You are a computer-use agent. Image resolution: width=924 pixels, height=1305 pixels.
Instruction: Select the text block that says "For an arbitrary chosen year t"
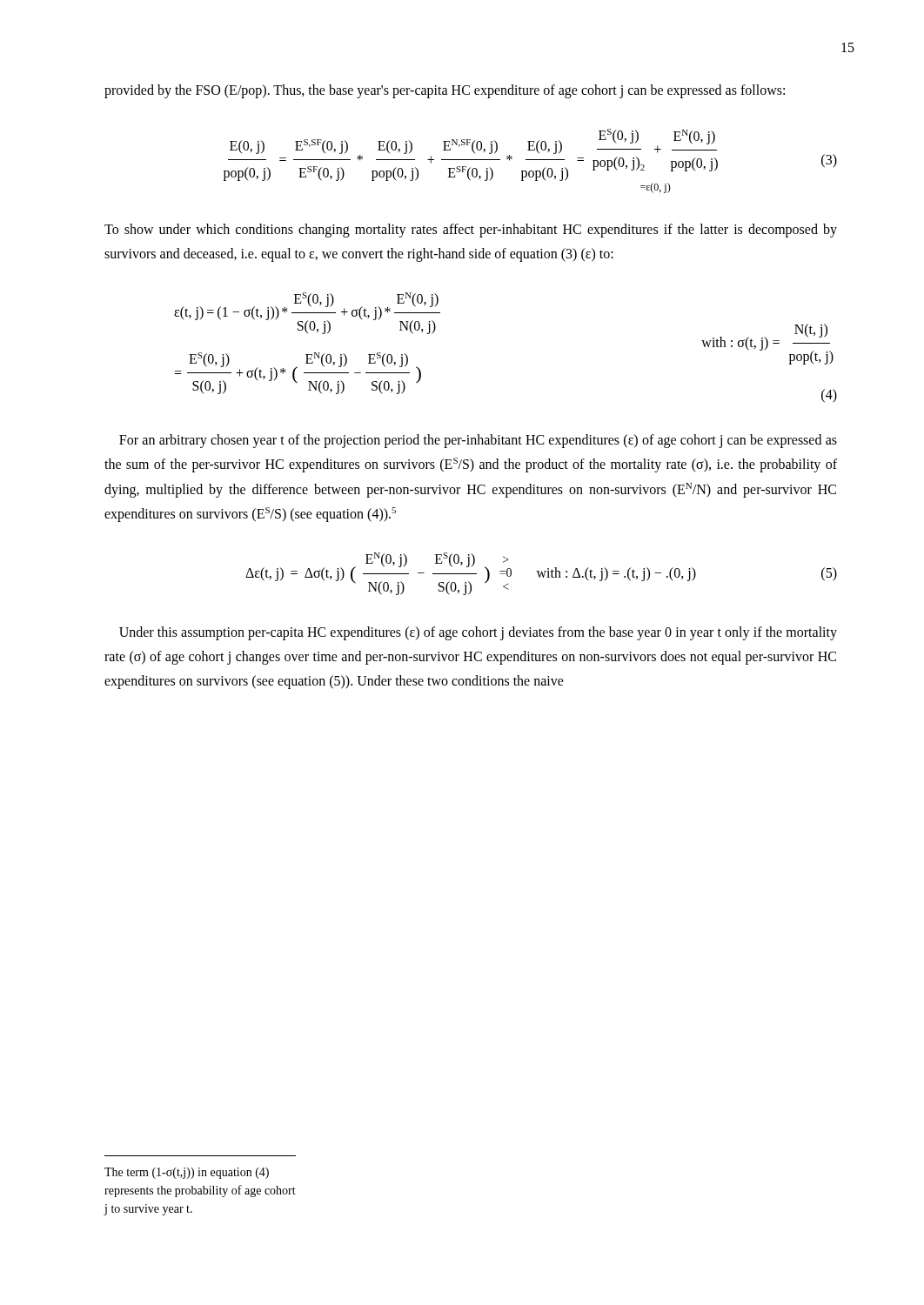click(471, 477)
